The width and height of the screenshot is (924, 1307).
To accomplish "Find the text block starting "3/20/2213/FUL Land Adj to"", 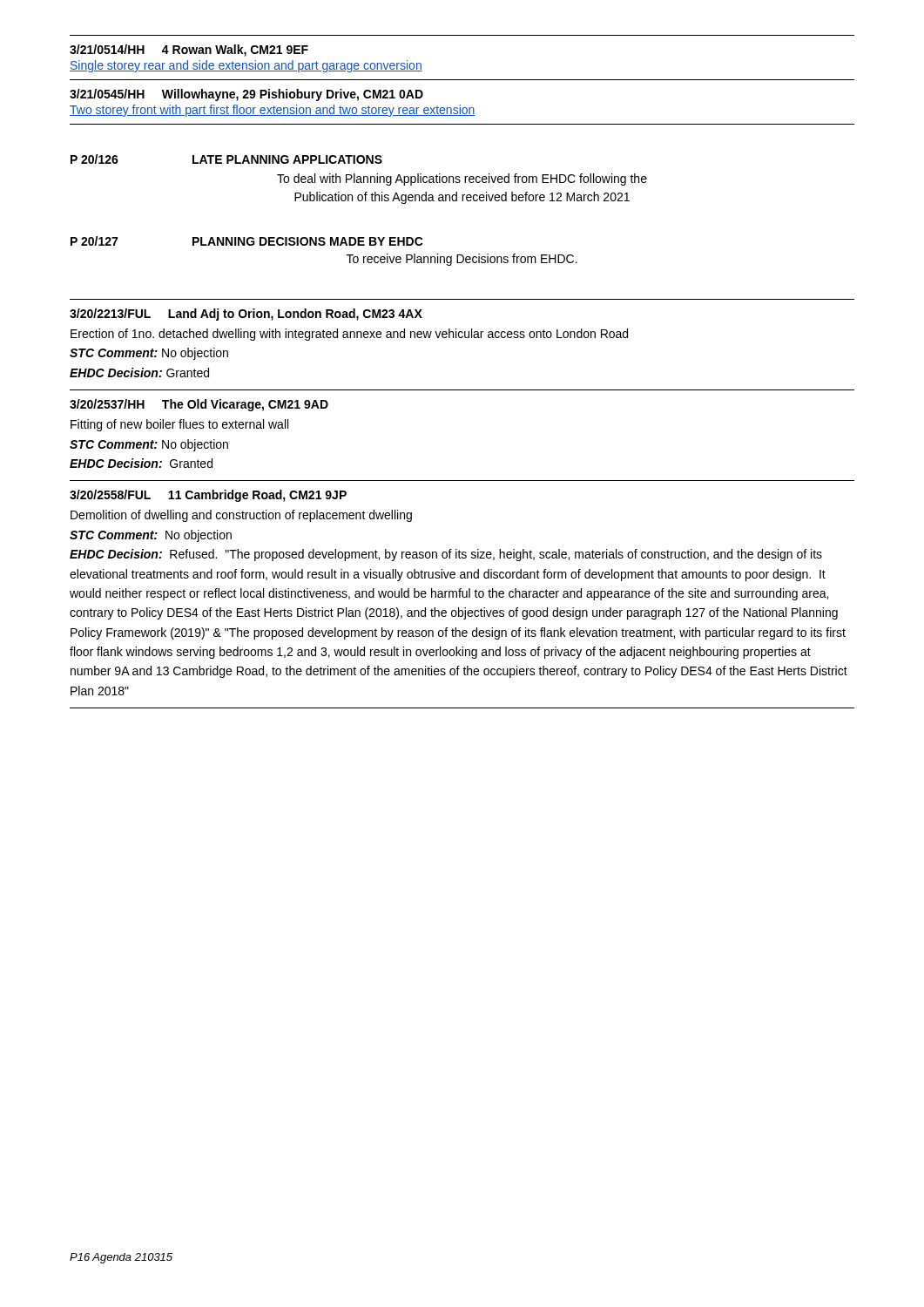I will (x=246, y=314).
